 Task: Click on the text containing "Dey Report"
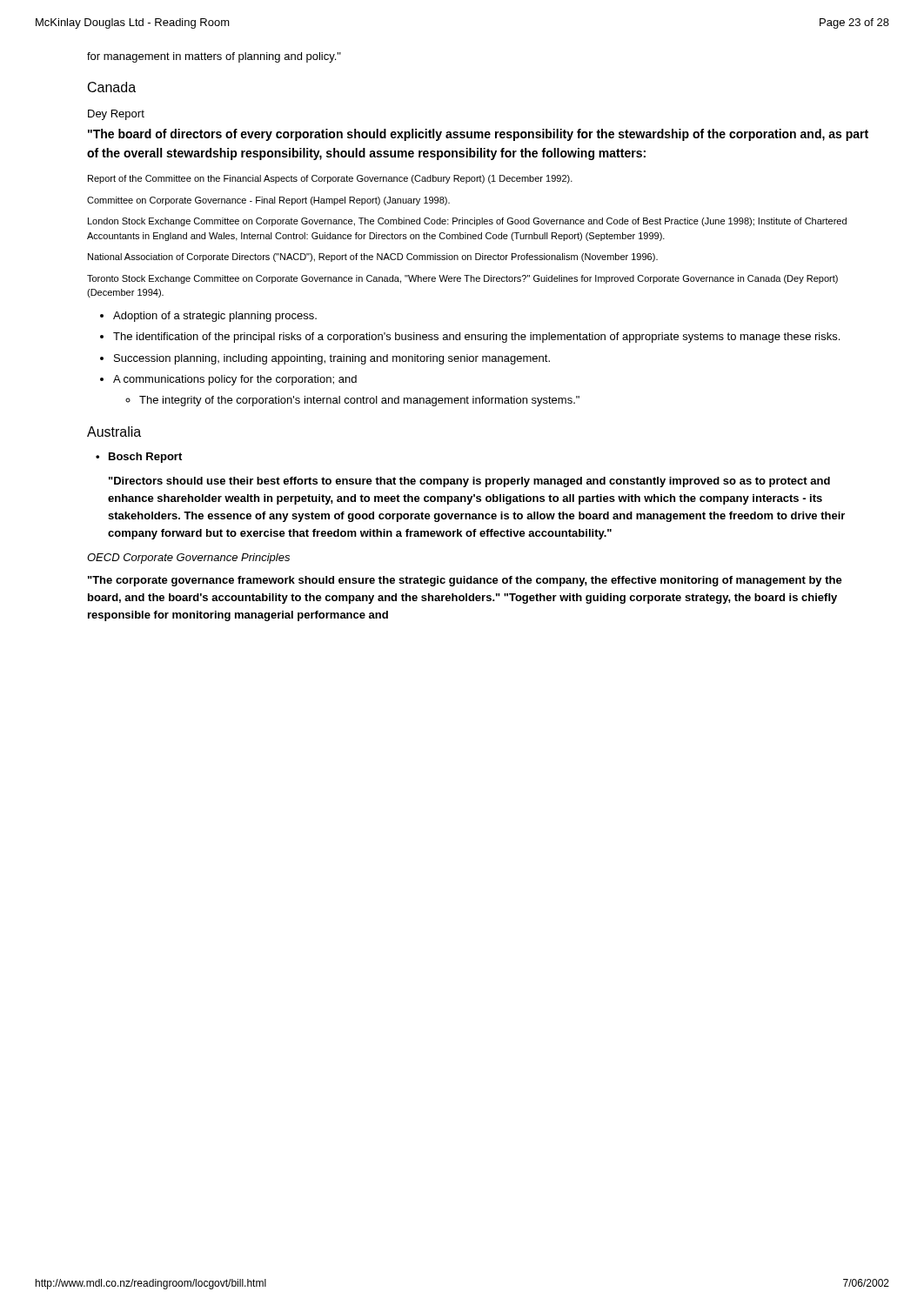(116, 113)
